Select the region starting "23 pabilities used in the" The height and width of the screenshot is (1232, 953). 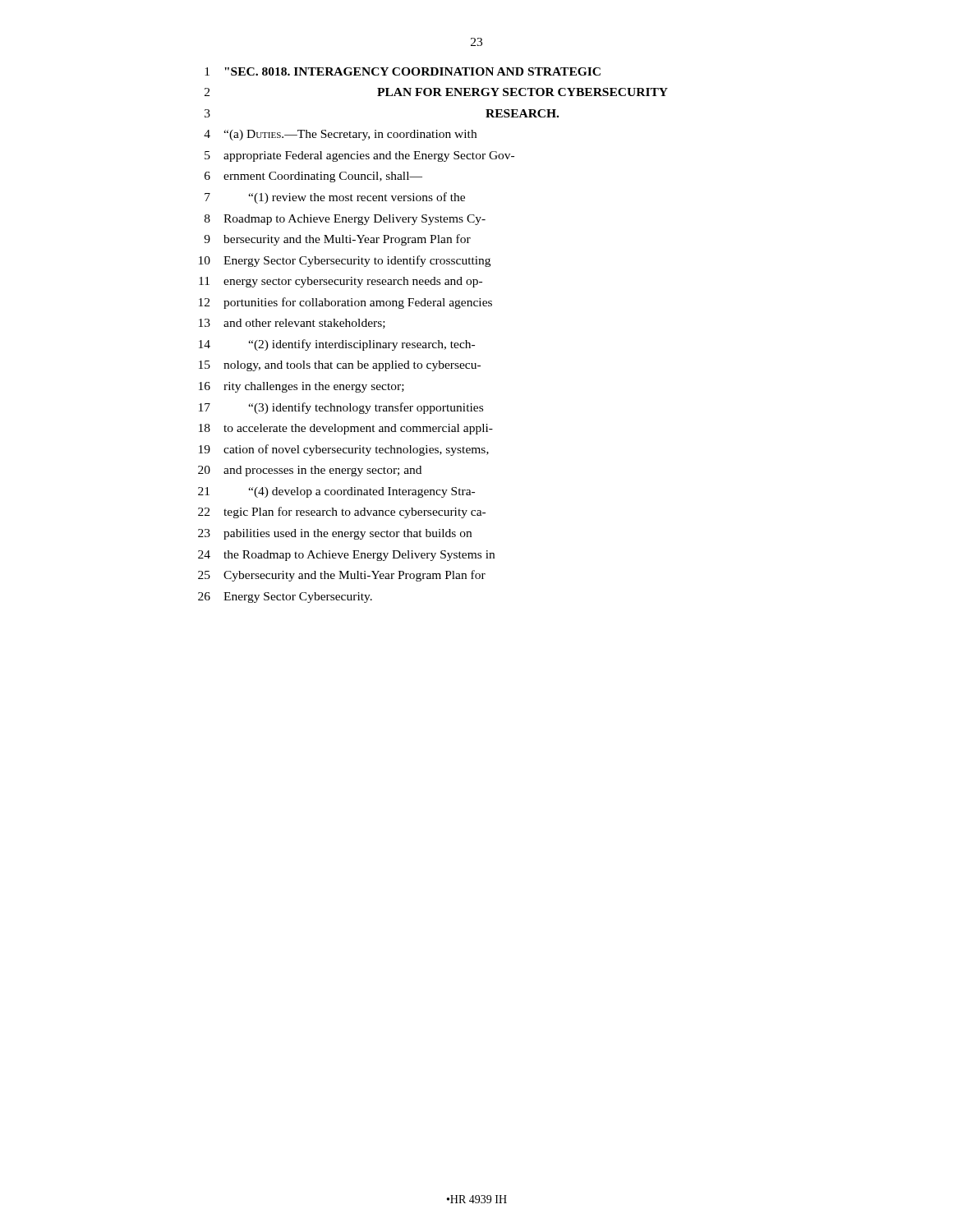coord(476,533)
